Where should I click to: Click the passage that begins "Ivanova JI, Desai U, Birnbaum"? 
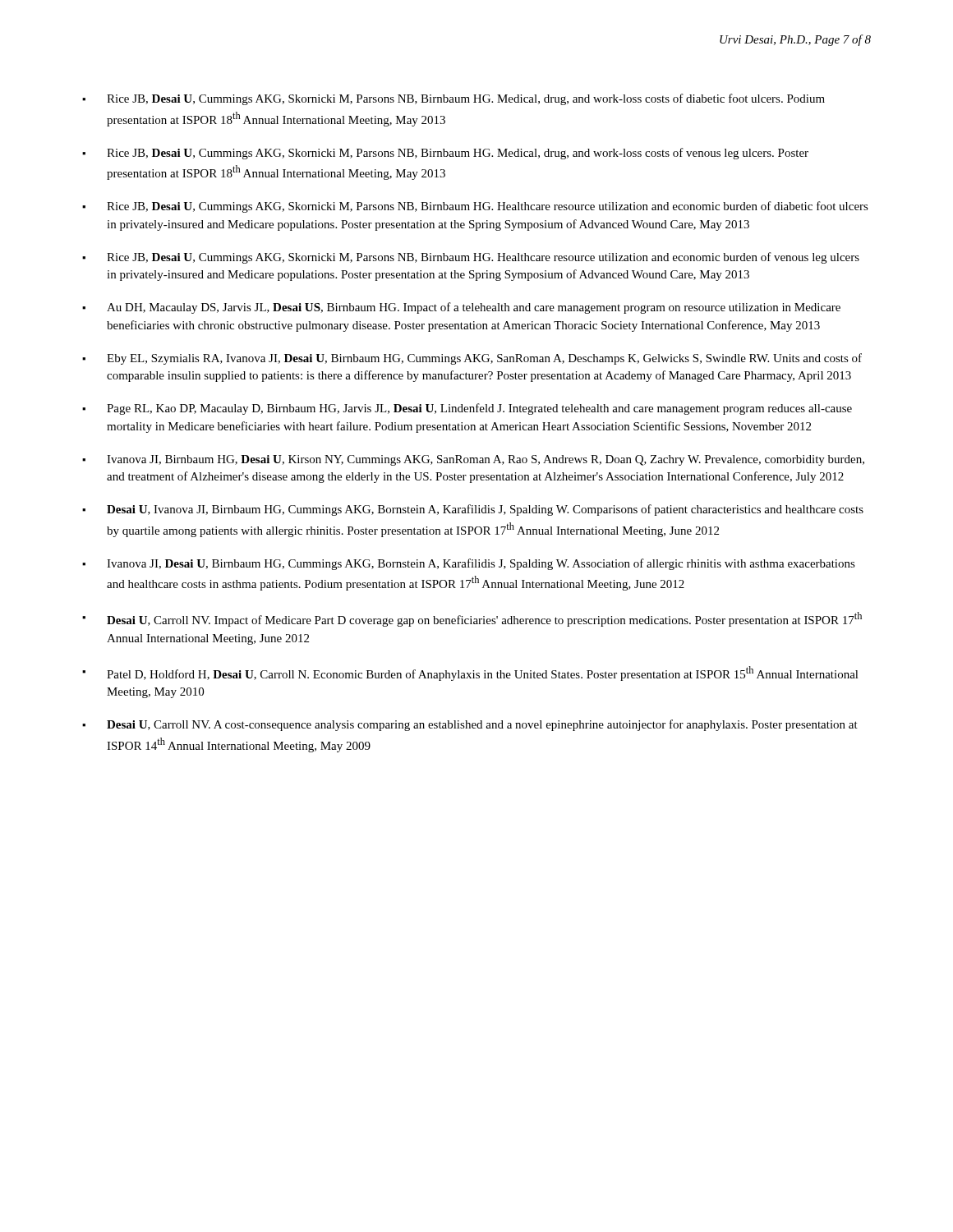tap(476, 574)
